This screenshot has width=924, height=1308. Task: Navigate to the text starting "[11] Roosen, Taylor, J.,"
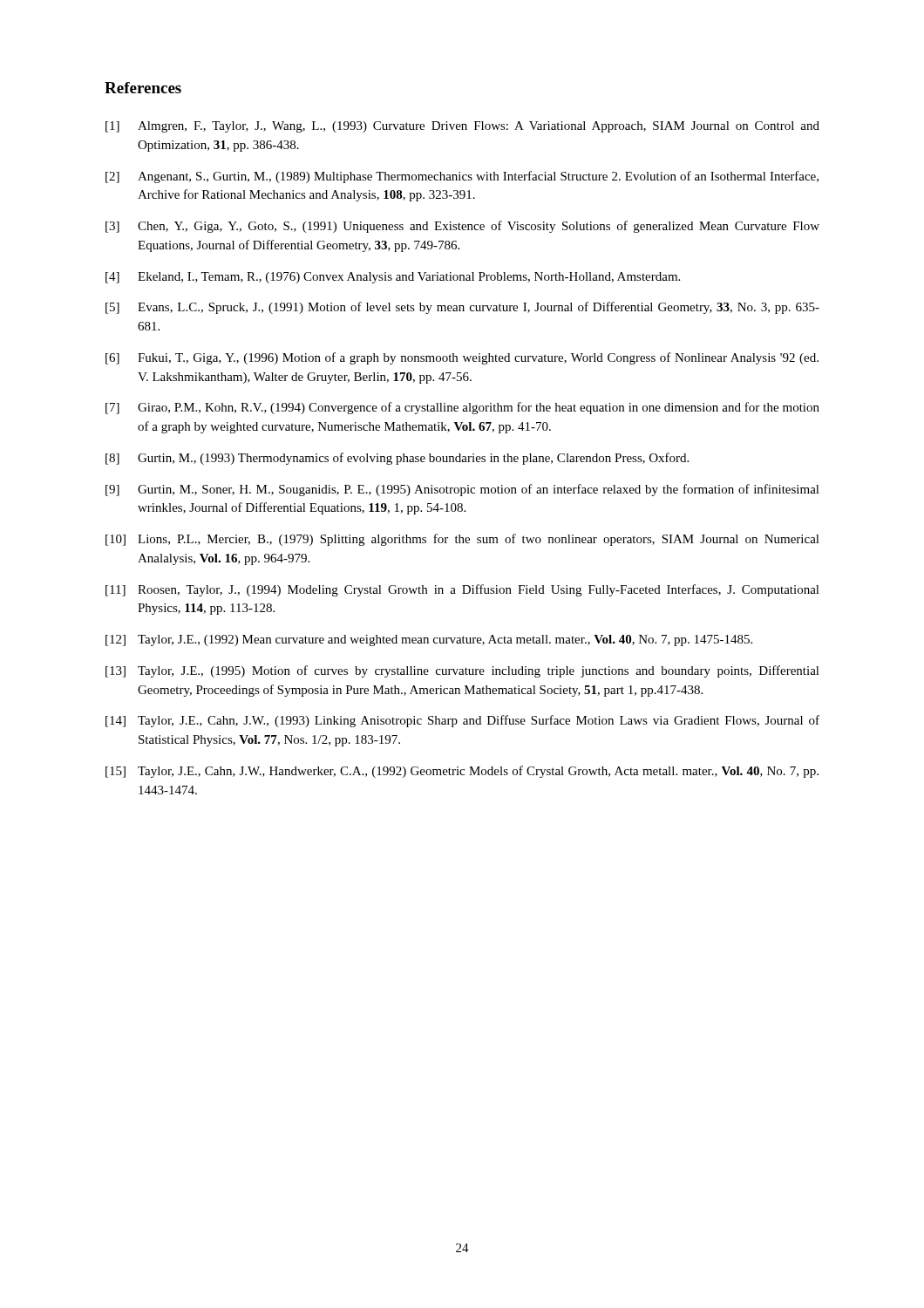click(462, 599)
